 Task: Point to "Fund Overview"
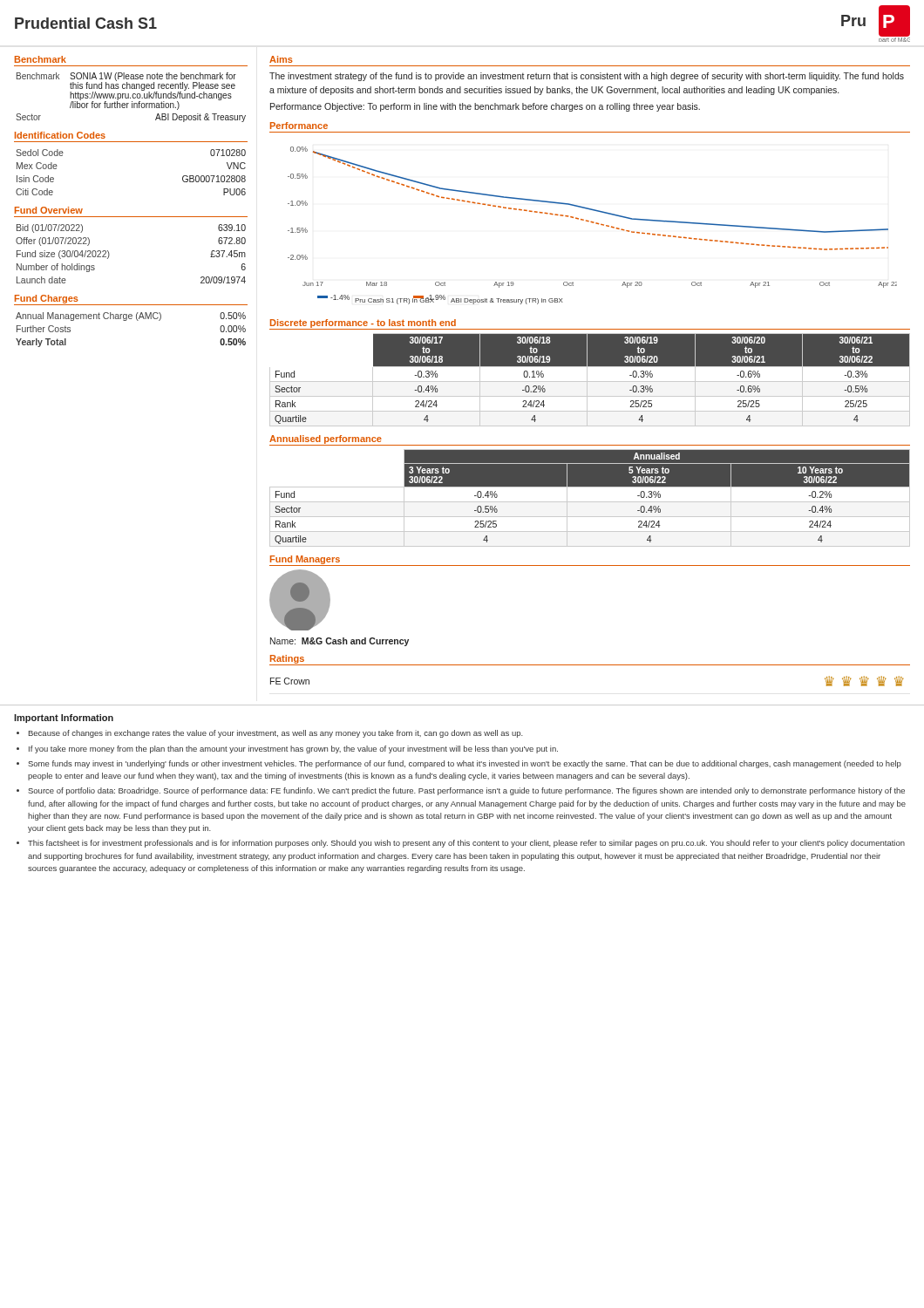pos(48,210)
